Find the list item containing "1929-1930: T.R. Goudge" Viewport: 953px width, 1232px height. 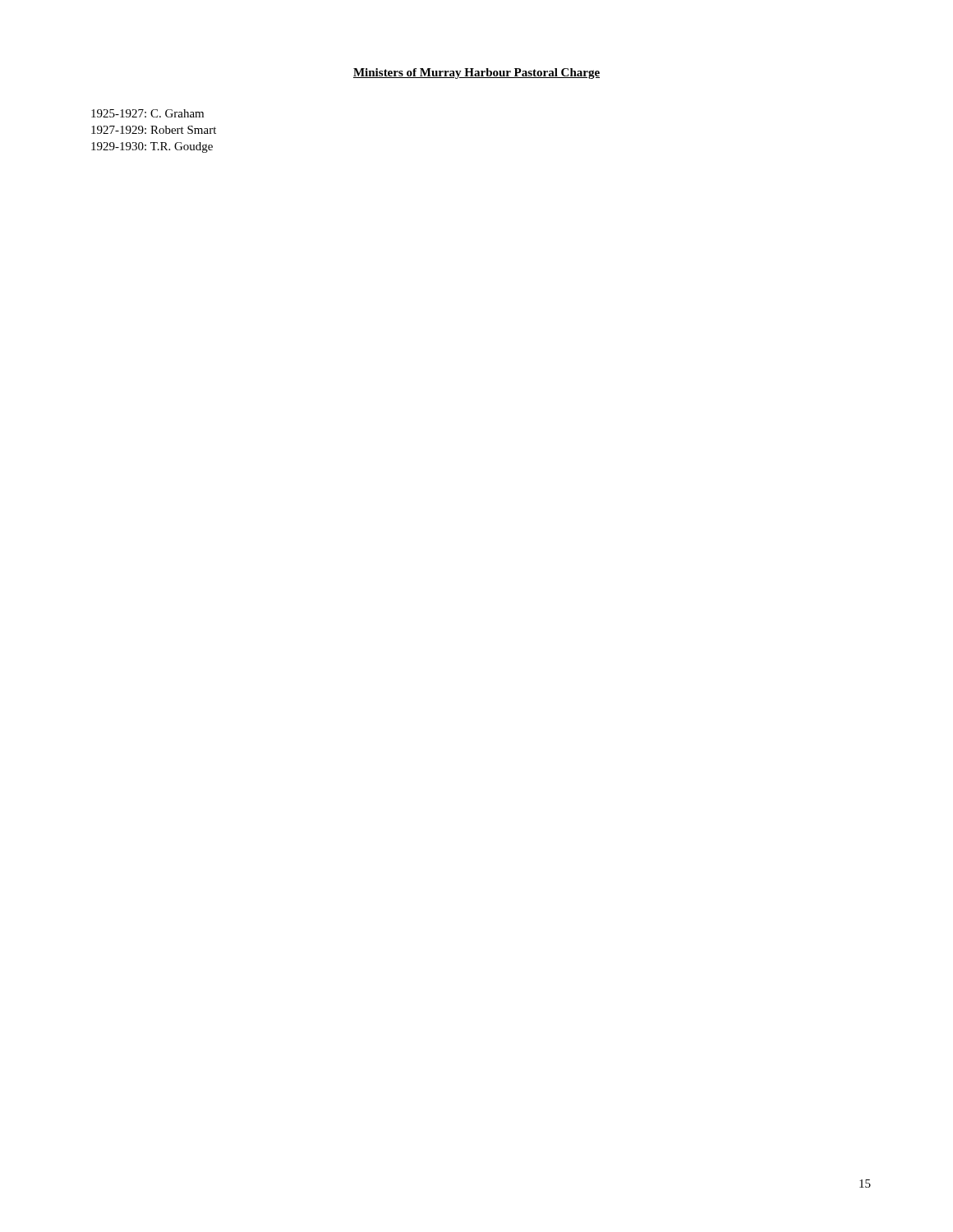coord(152,146)
